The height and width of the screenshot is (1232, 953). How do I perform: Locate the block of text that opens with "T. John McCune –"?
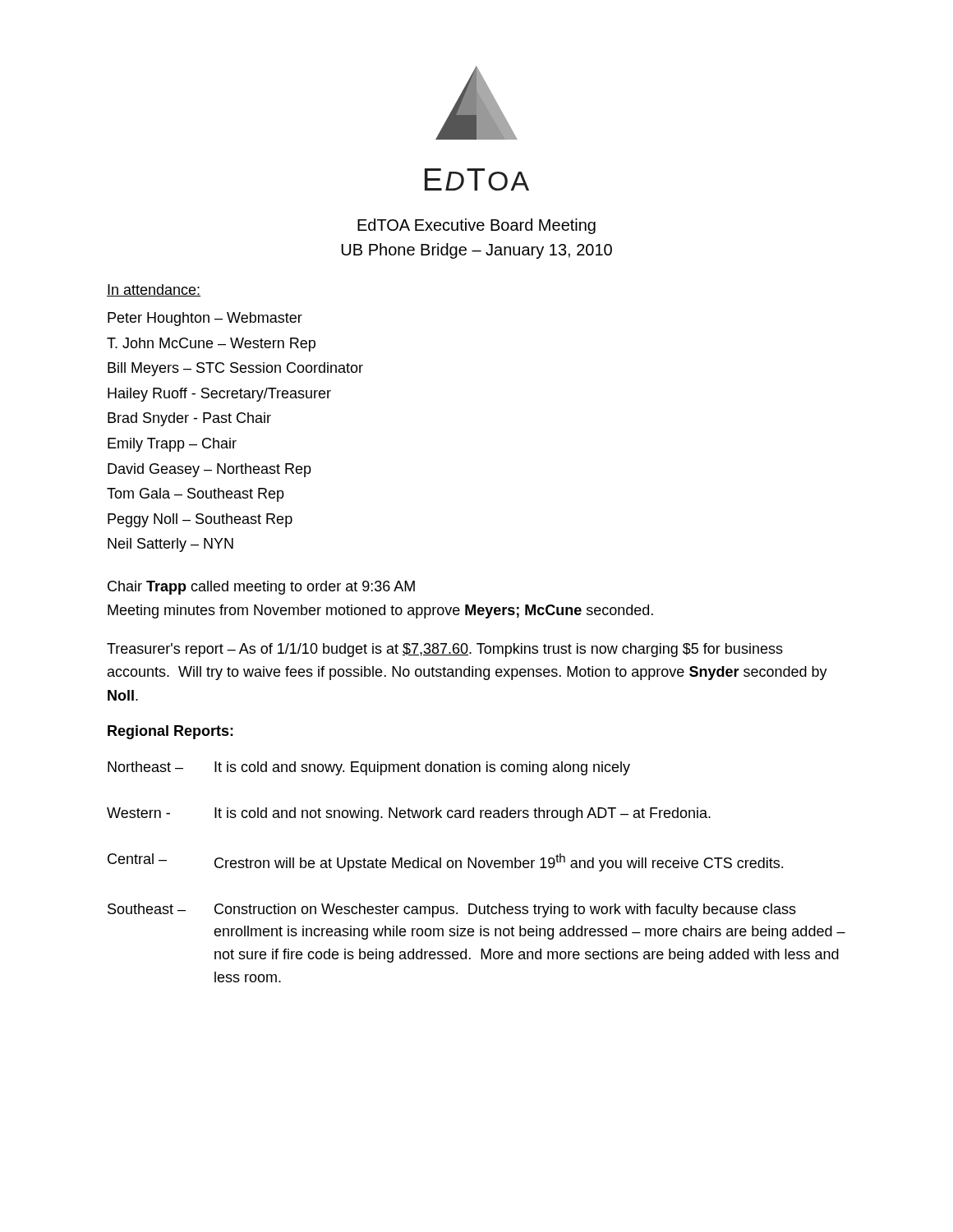[211, 343]
